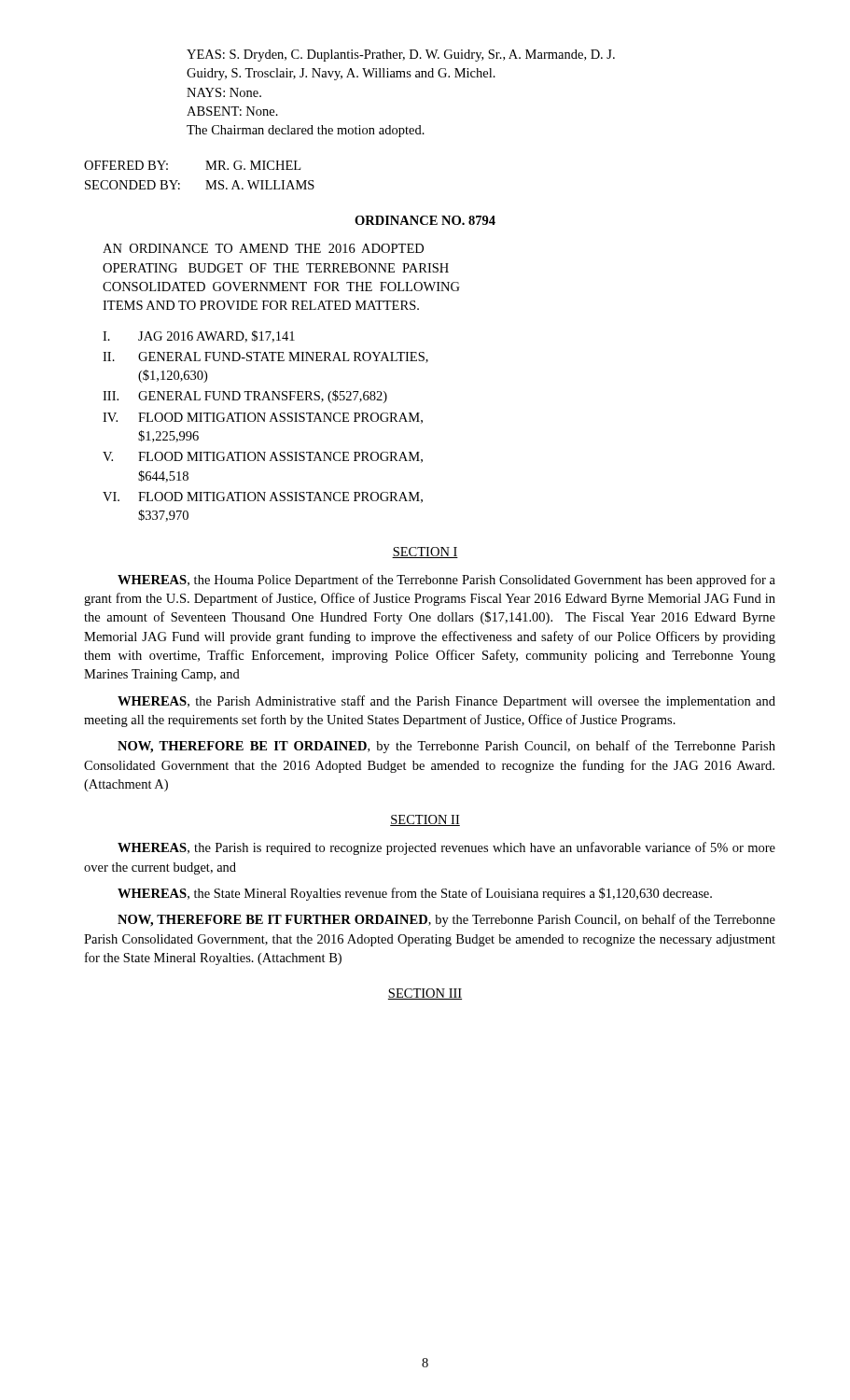Find the list item that says "V. FLOOD MITIGATION ASSISTANCE"

coord(263,457)
